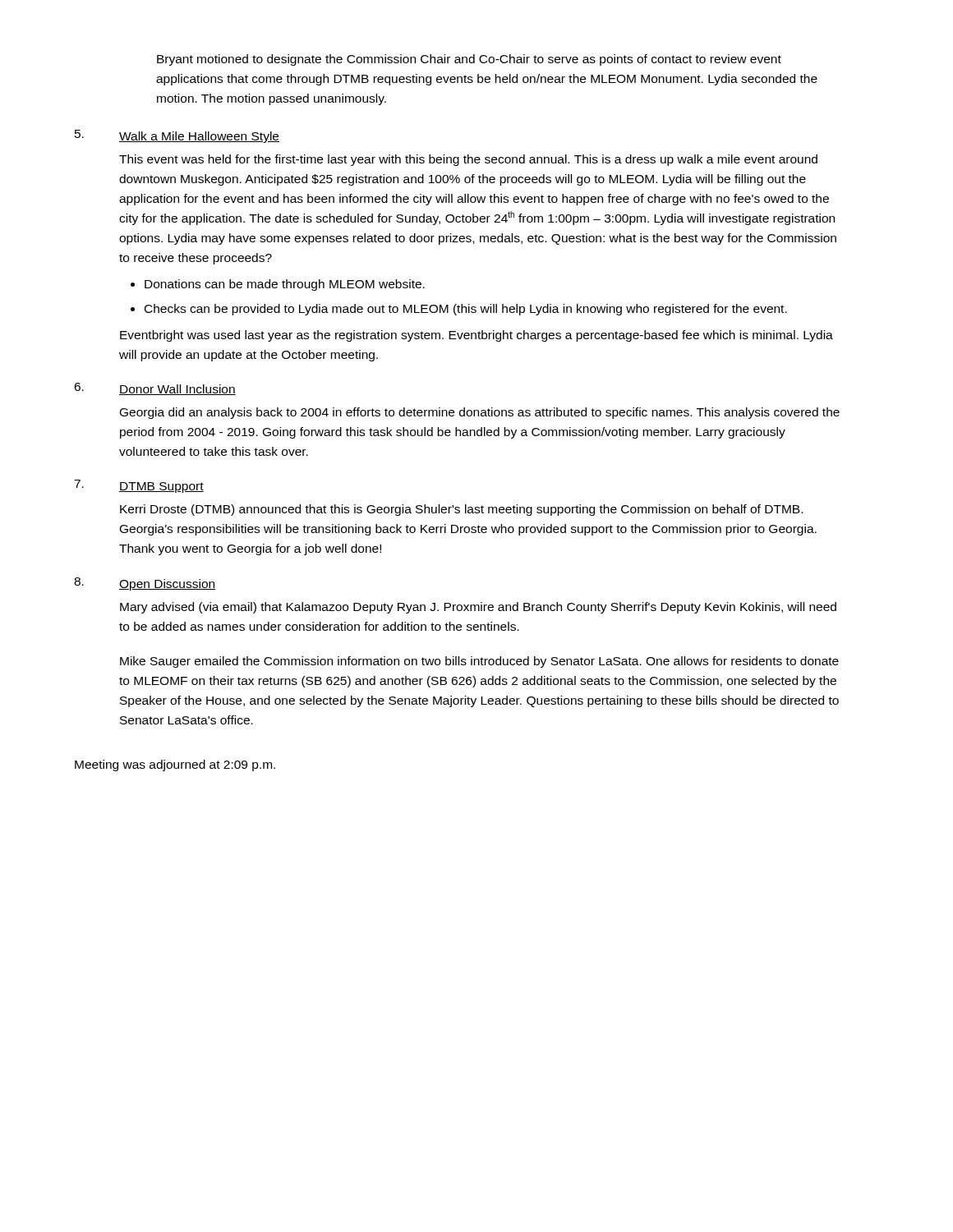Select the section header that says "DTMB Support"
Viewport: 953px width, 1232px height.
click(x=161, y=486)
